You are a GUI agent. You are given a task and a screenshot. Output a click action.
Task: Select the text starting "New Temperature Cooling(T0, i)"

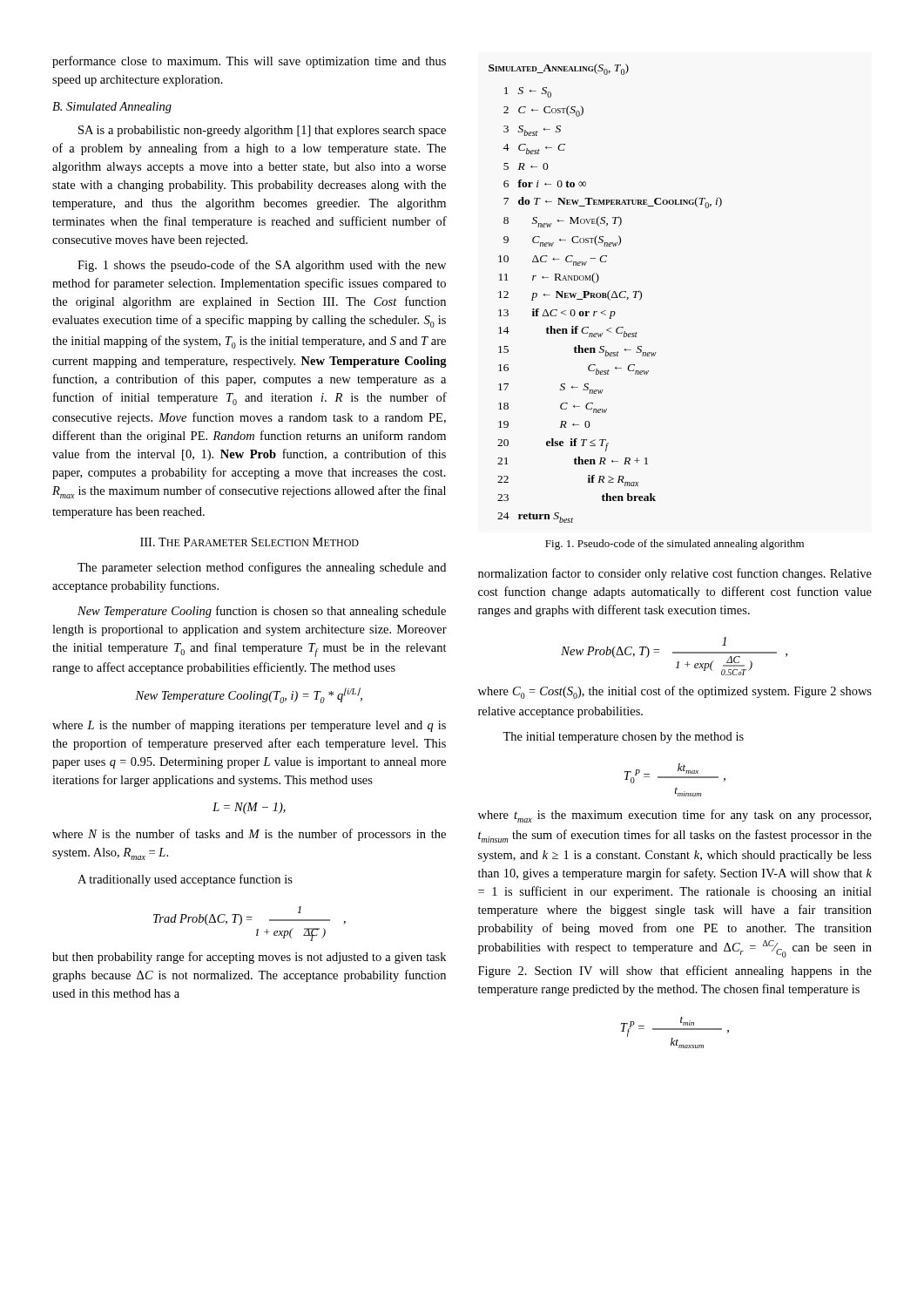point(249,696)
